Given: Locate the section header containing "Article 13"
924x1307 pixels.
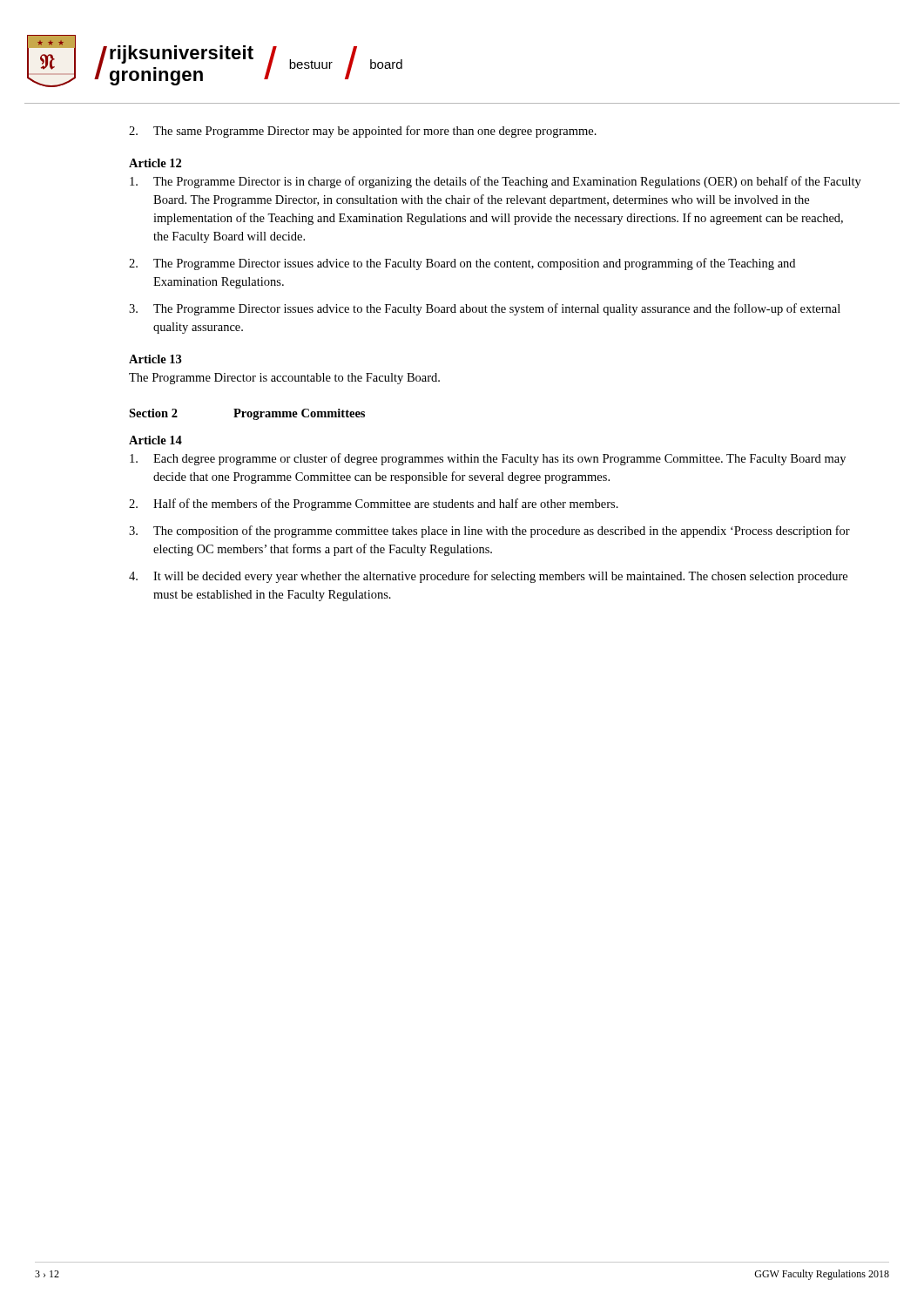Looking at the screenshot, I should tap(155, 359).
